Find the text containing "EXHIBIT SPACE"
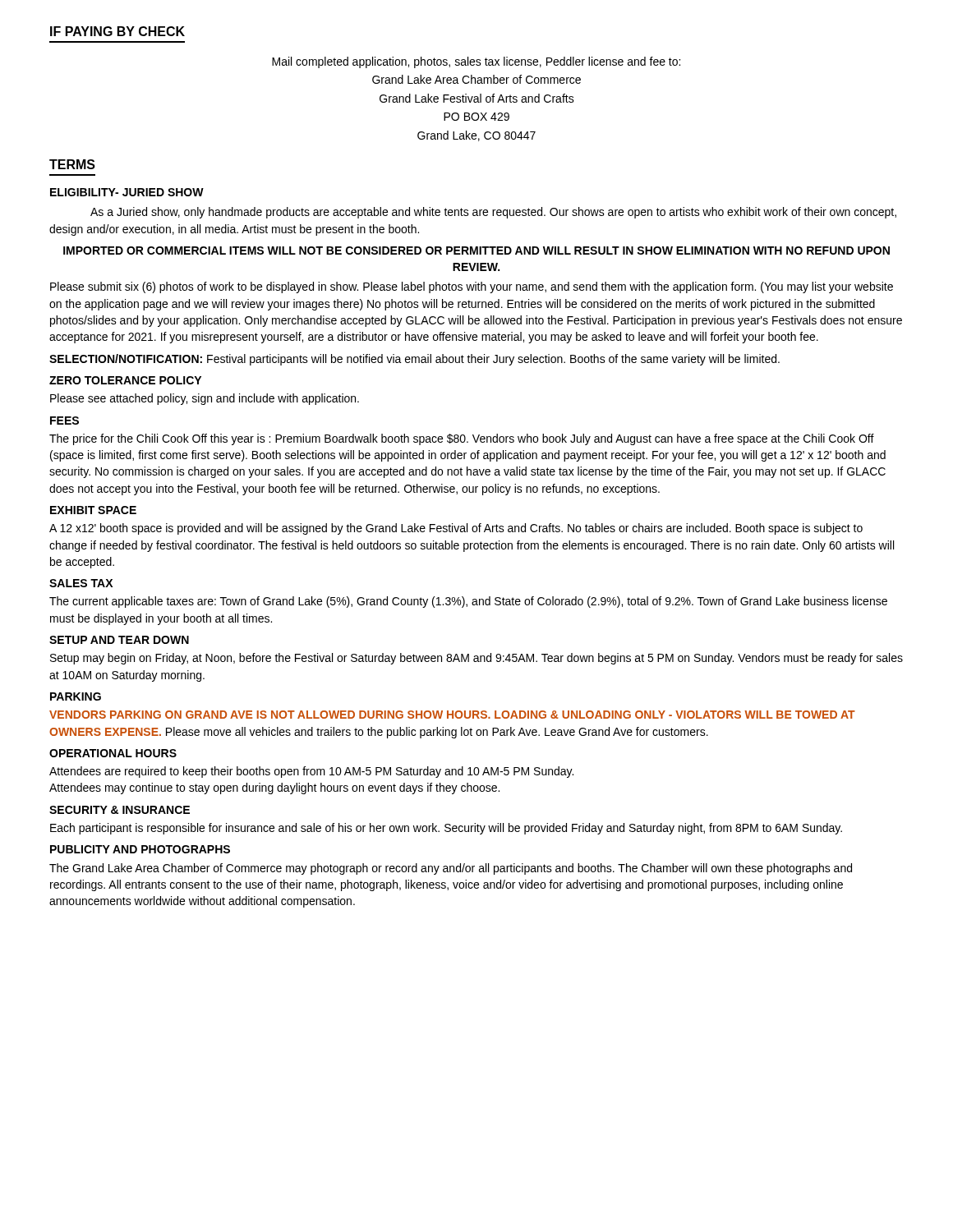This screenshot has width=953, height=1232. point(93,510)
